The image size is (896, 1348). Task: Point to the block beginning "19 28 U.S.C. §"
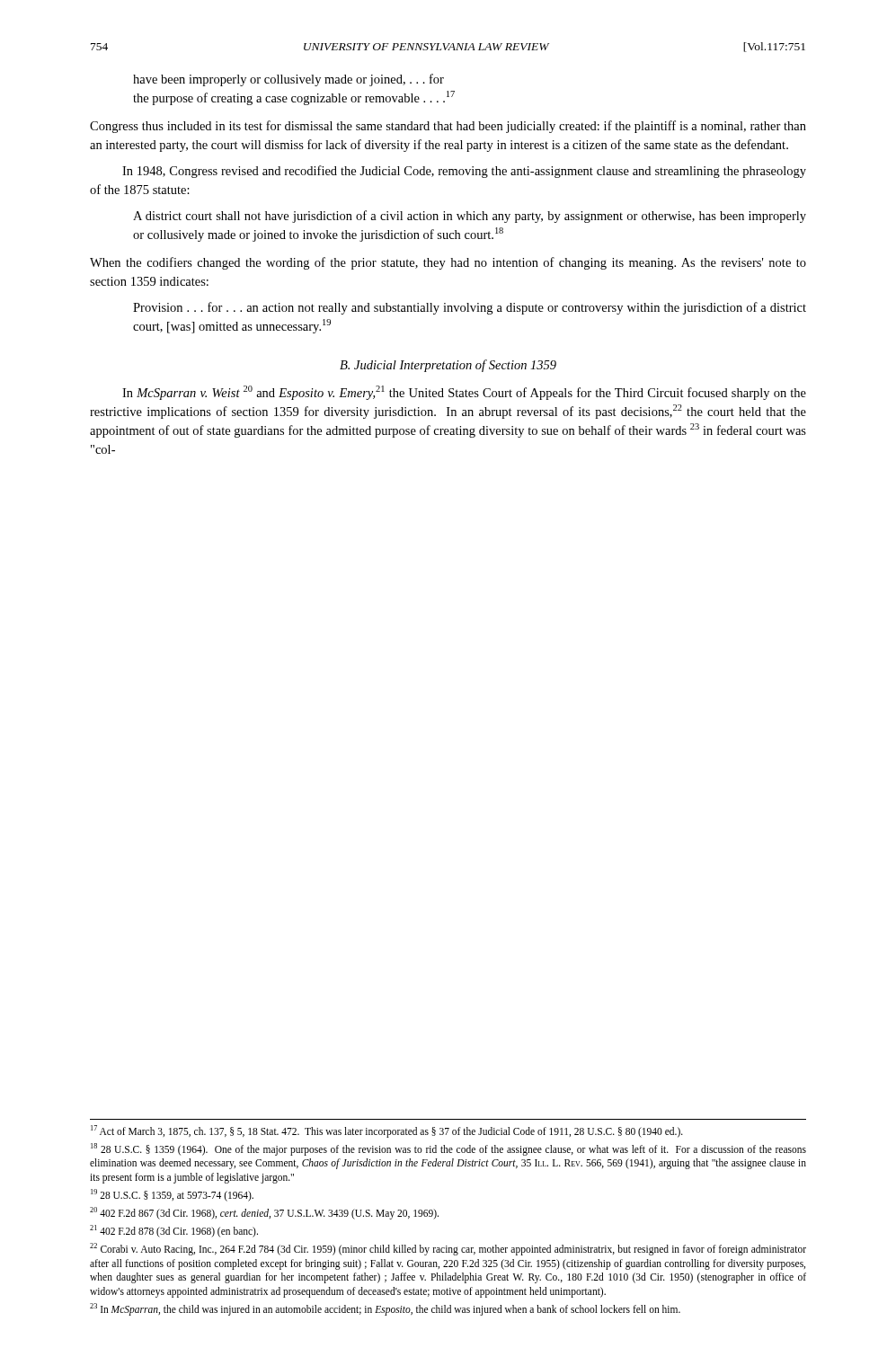click(x=172, y=1195)
